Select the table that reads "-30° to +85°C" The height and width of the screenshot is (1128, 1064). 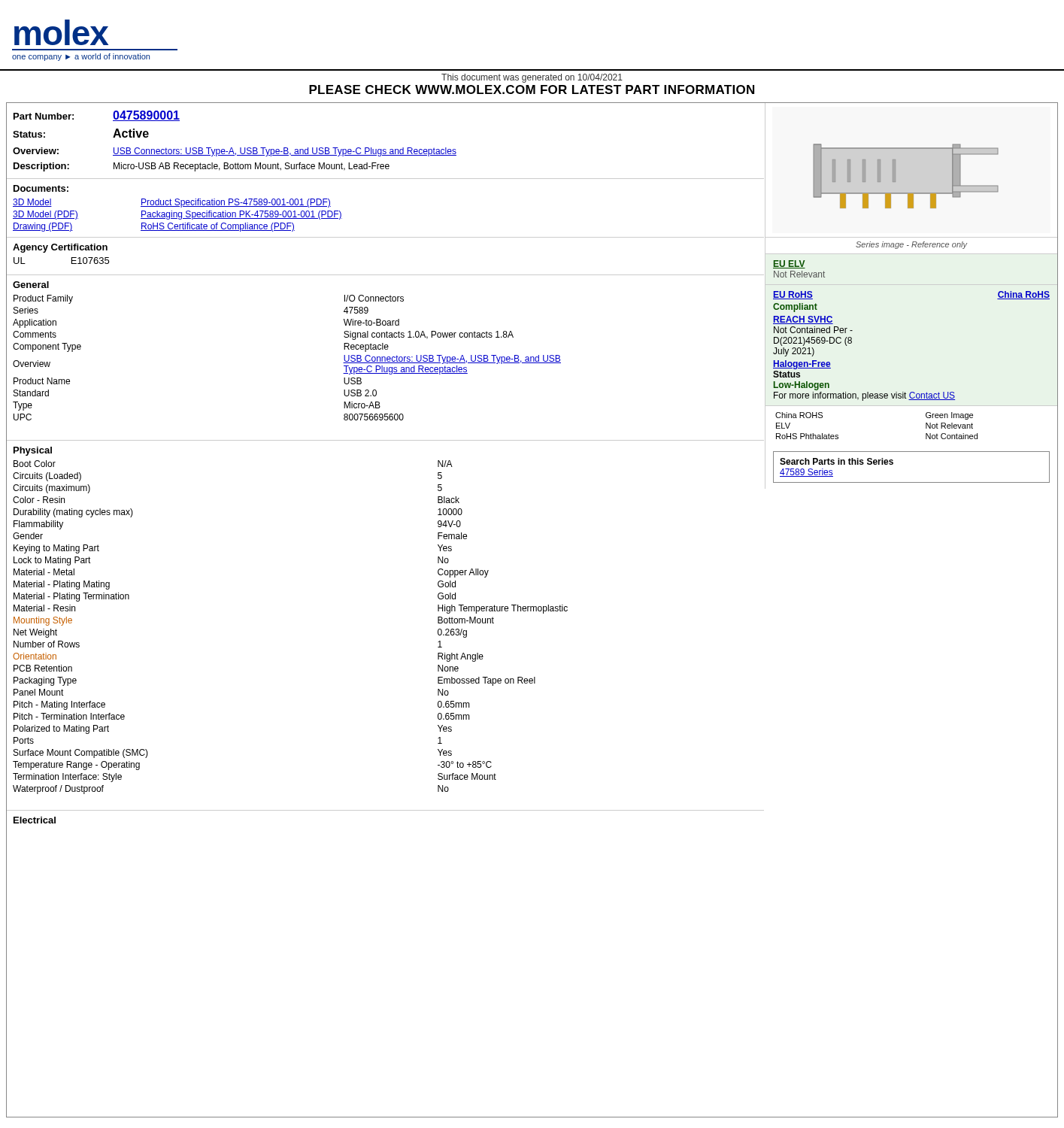coord(386,626)
